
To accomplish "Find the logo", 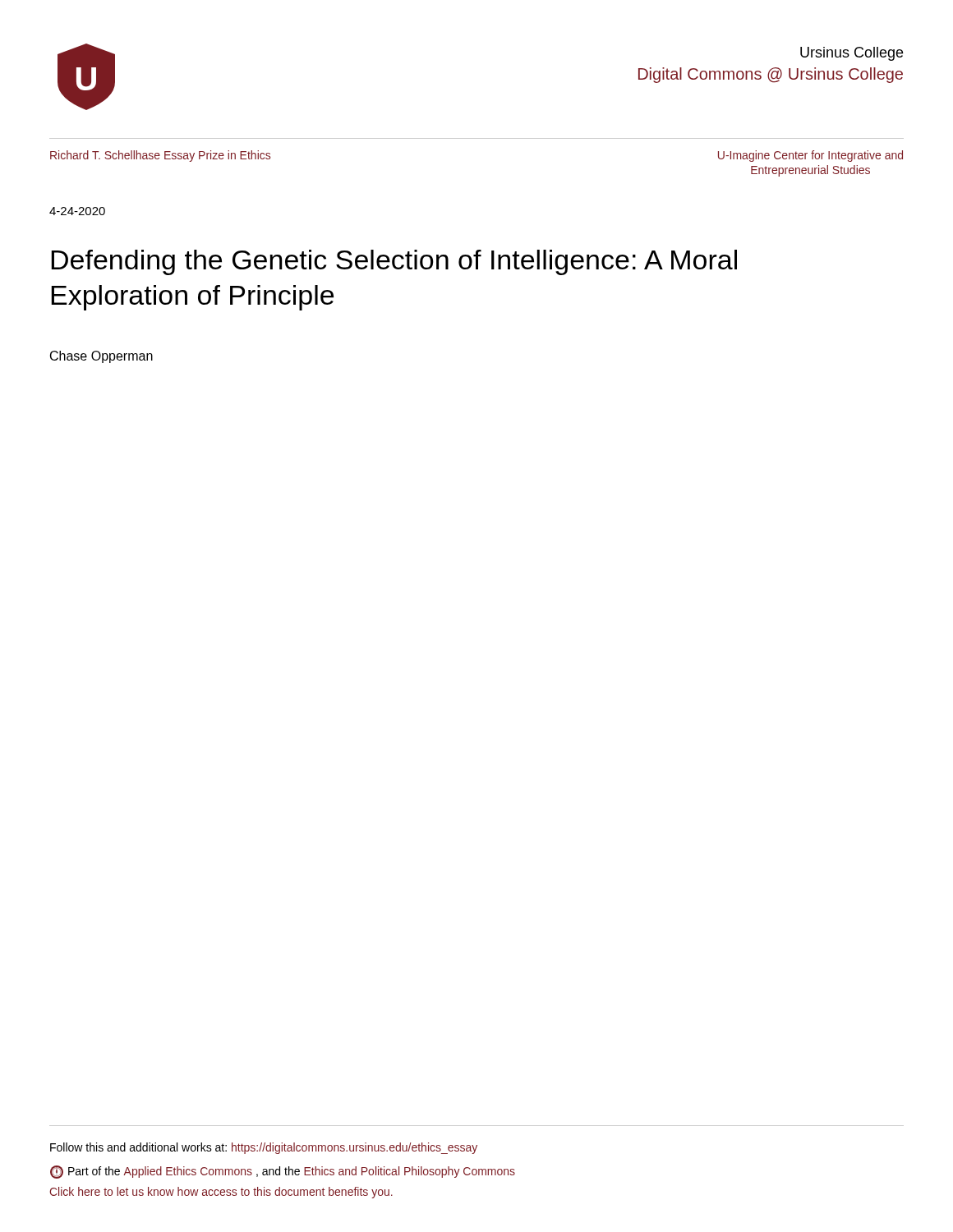I will 86,78.
